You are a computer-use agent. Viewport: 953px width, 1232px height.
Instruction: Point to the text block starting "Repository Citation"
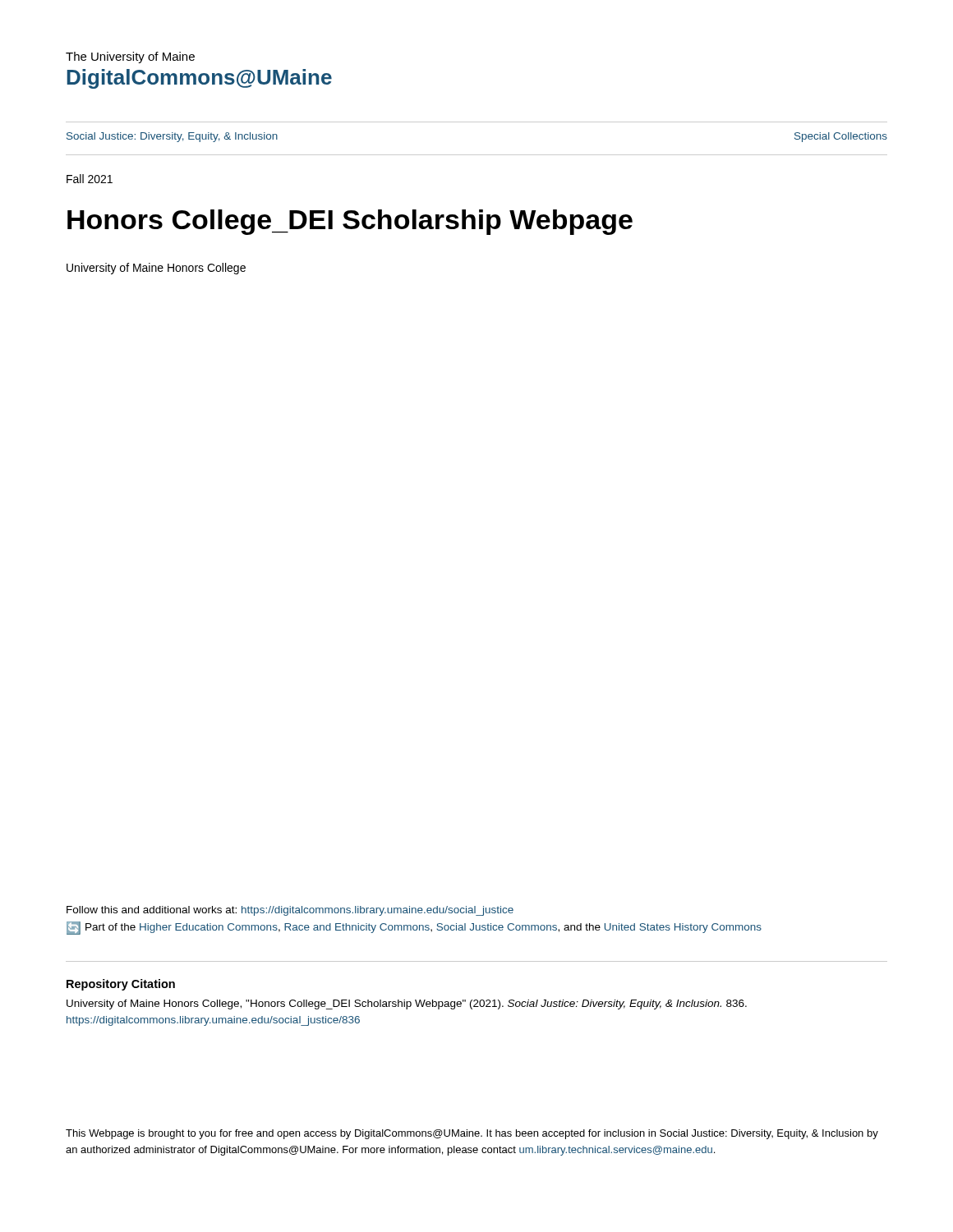click(x=121, y=984)
